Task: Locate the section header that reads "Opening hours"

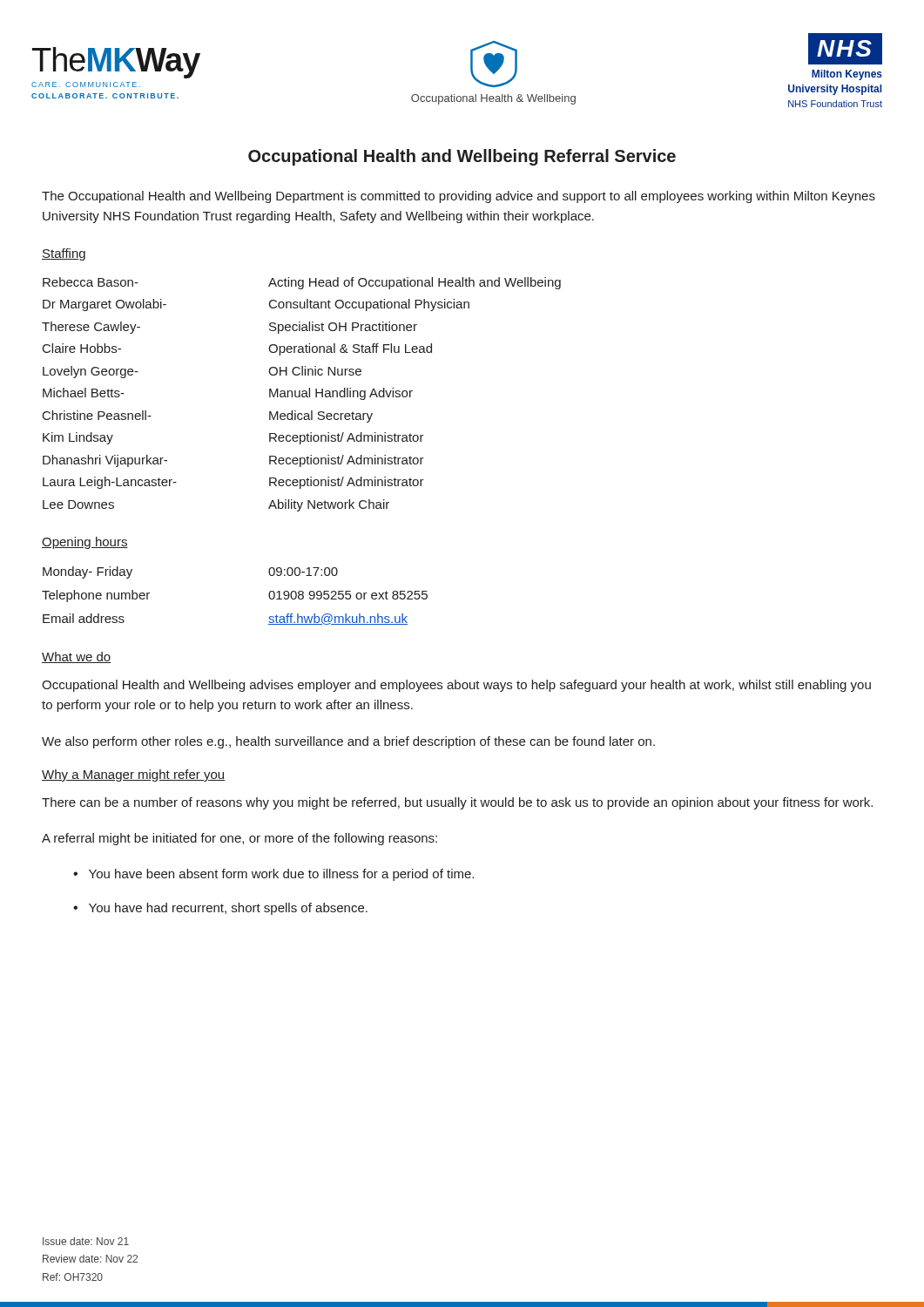Action: click(x=85, y=542)
